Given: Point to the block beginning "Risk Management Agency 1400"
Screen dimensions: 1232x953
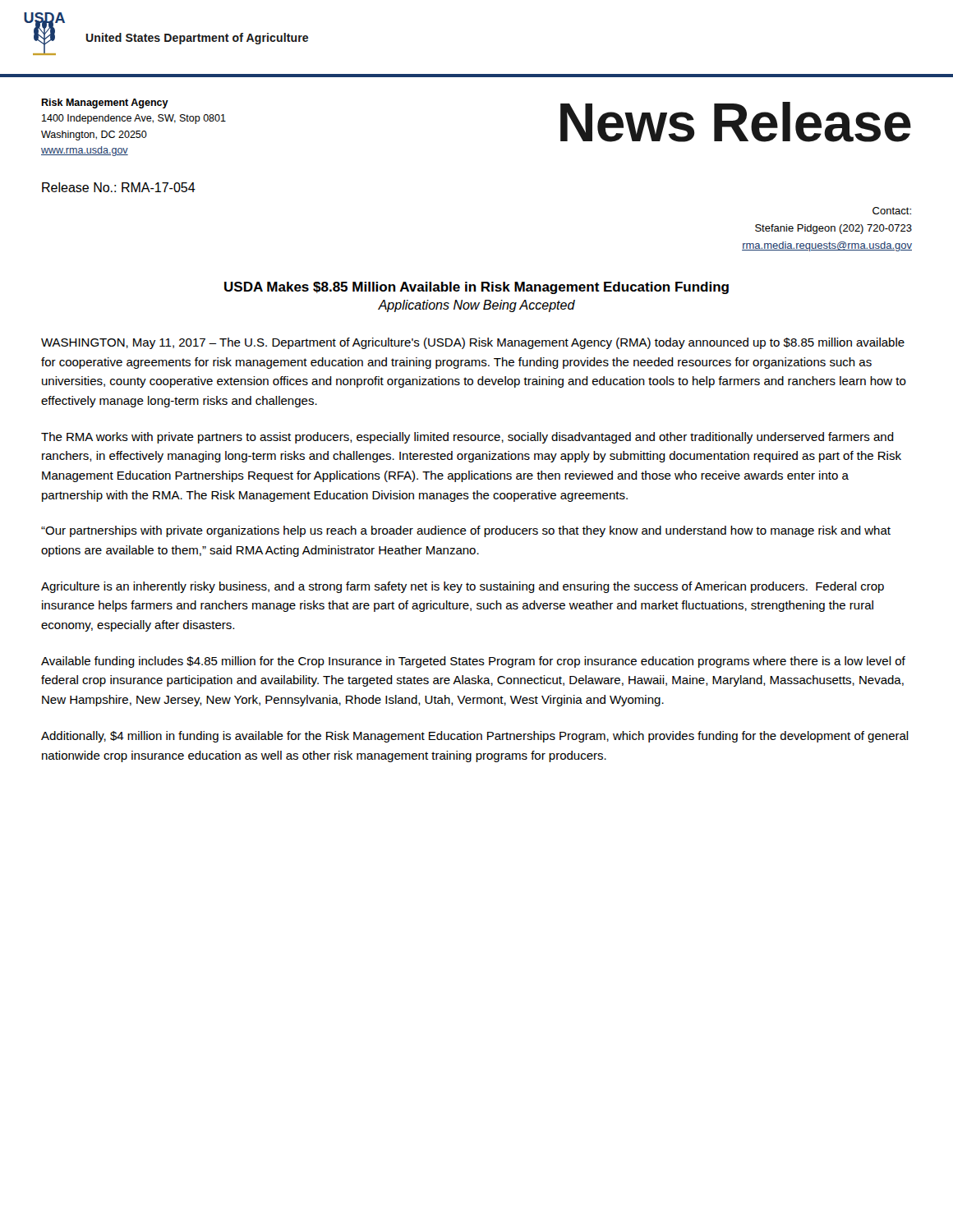Looking at the screenshot, I should pyautogui.click(x=133, y=127).
